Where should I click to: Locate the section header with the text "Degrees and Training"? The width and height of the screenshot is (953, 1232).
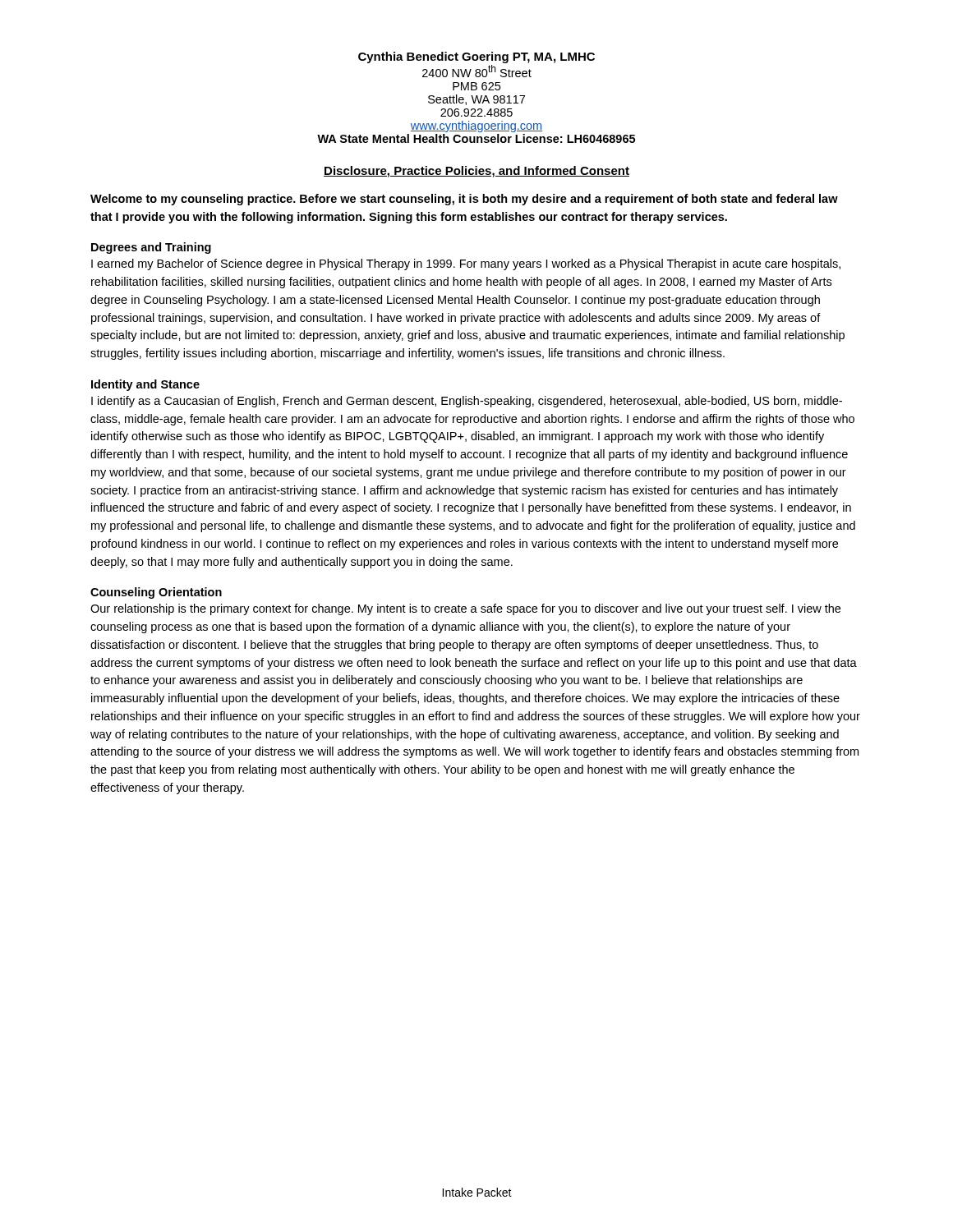[151, 248]
